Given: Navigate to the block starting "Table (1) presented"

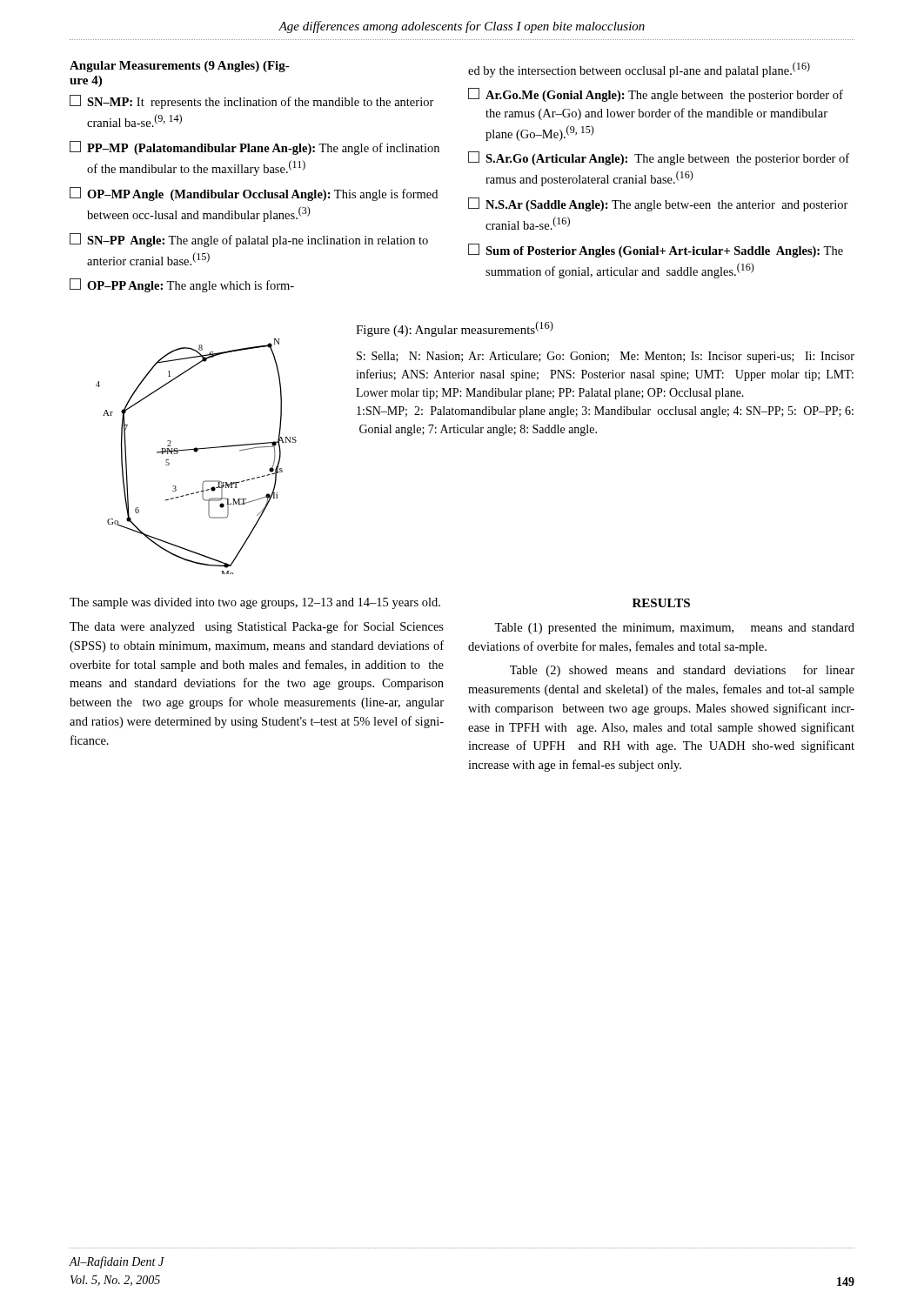Looking at the screenshot, I should tap(661, 697).
